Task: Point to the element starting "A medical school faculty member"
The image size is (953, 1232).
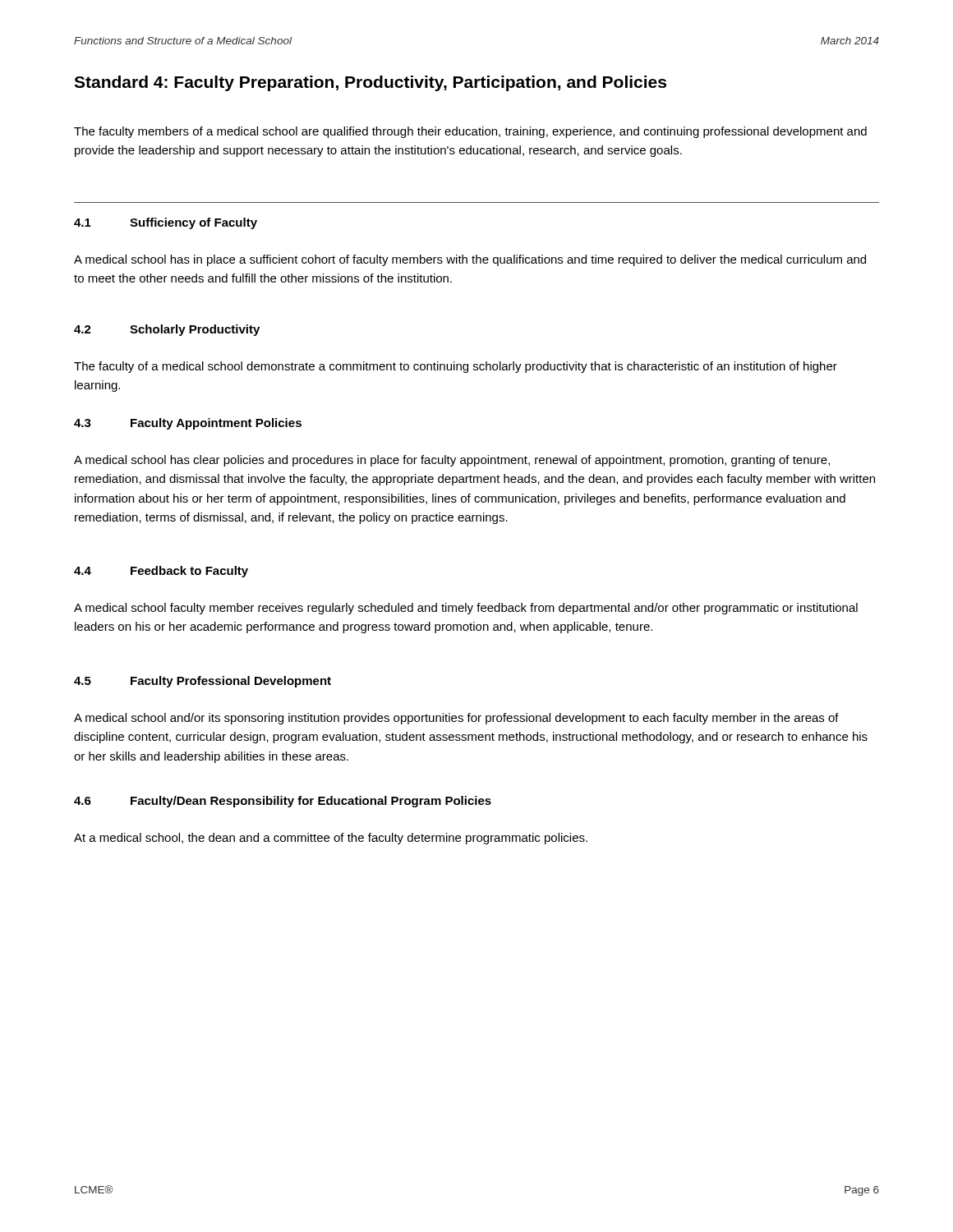Action: pyautogui.click(x=476, y=617)
